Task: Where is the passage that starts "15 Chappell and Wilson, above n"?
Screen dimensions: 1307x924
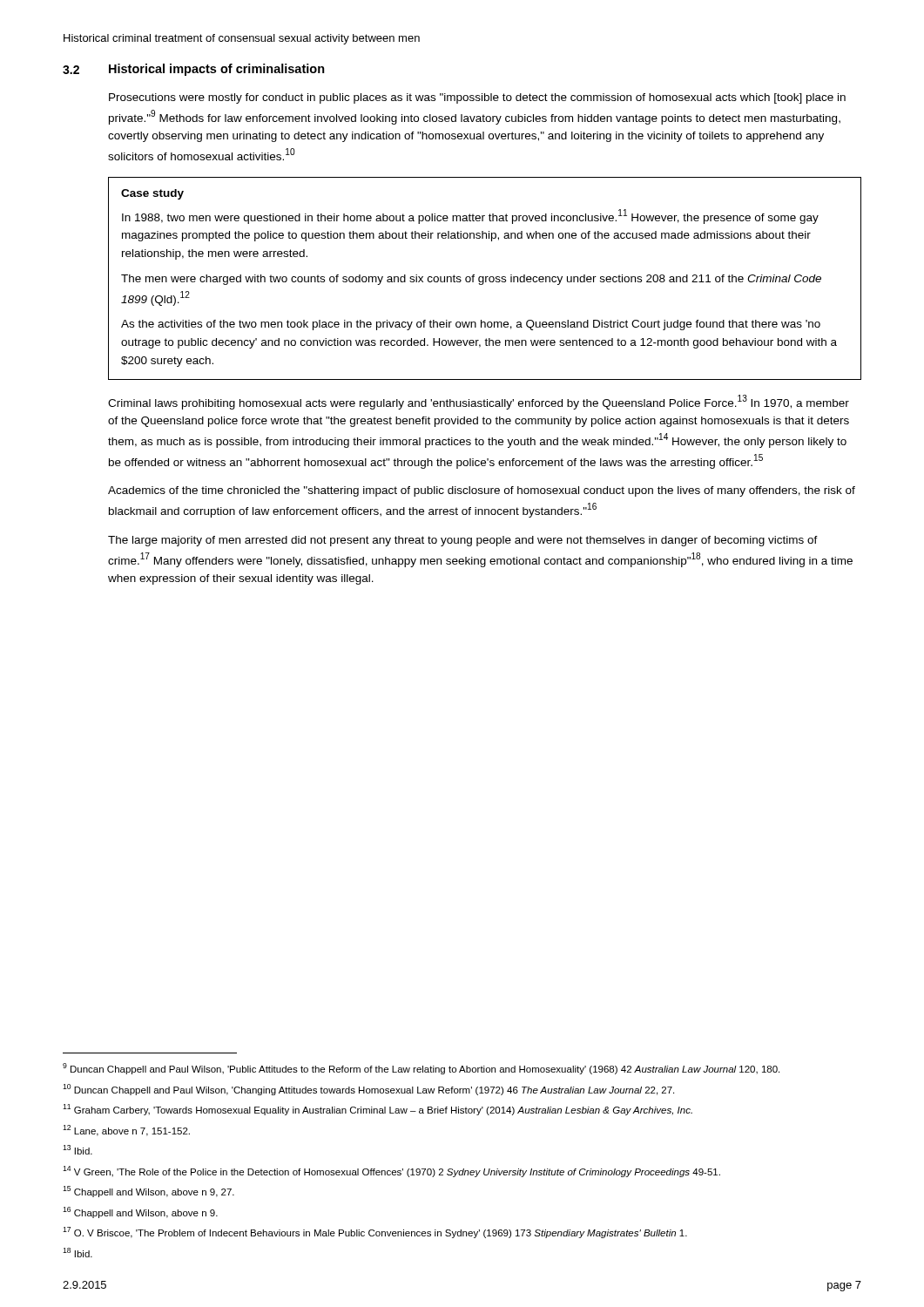Action: click(x=149, y=1191)
